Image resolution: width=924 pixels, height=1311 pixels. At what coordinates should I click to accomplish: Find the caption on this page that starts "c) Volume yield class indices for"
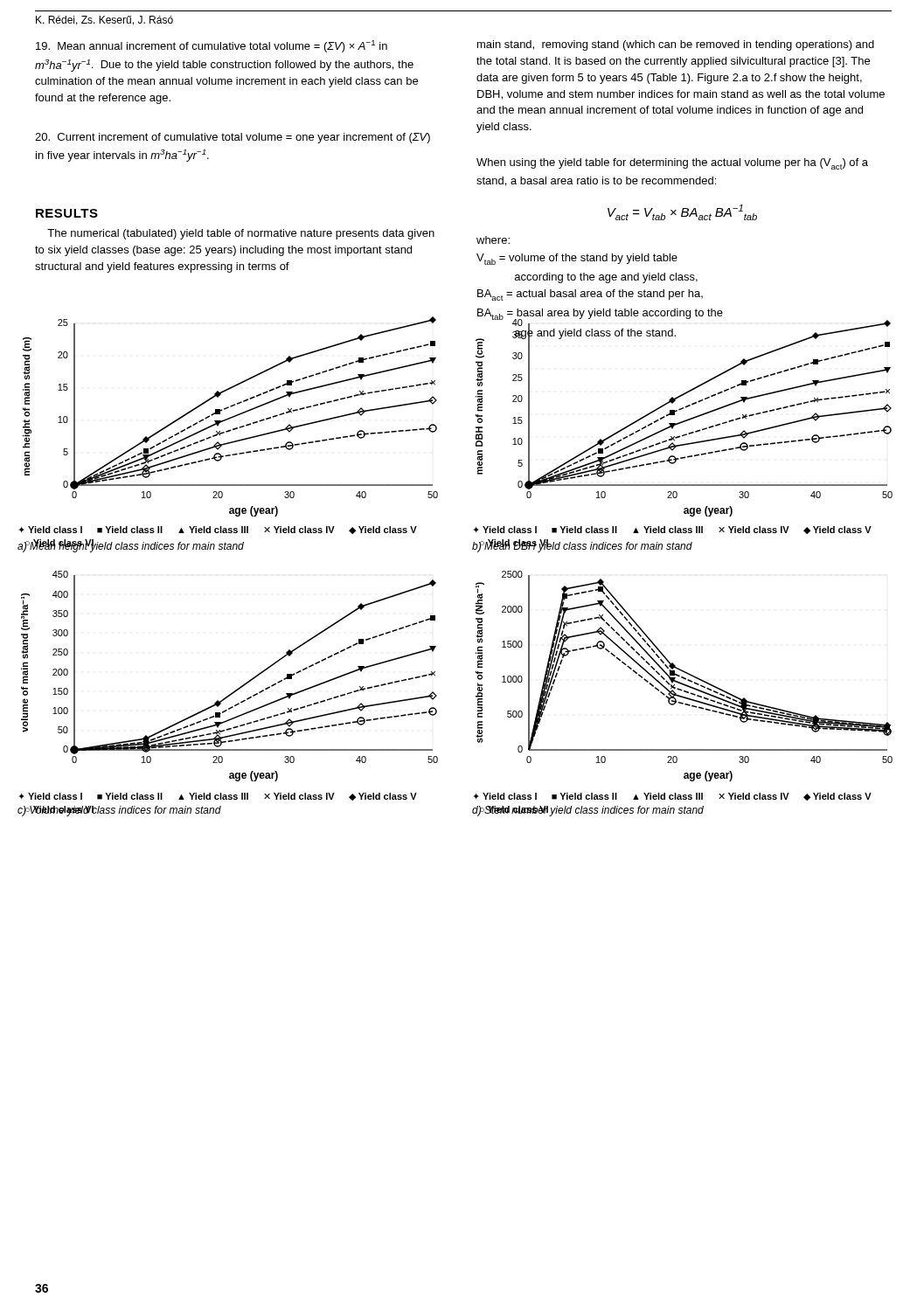click(119, 810)
